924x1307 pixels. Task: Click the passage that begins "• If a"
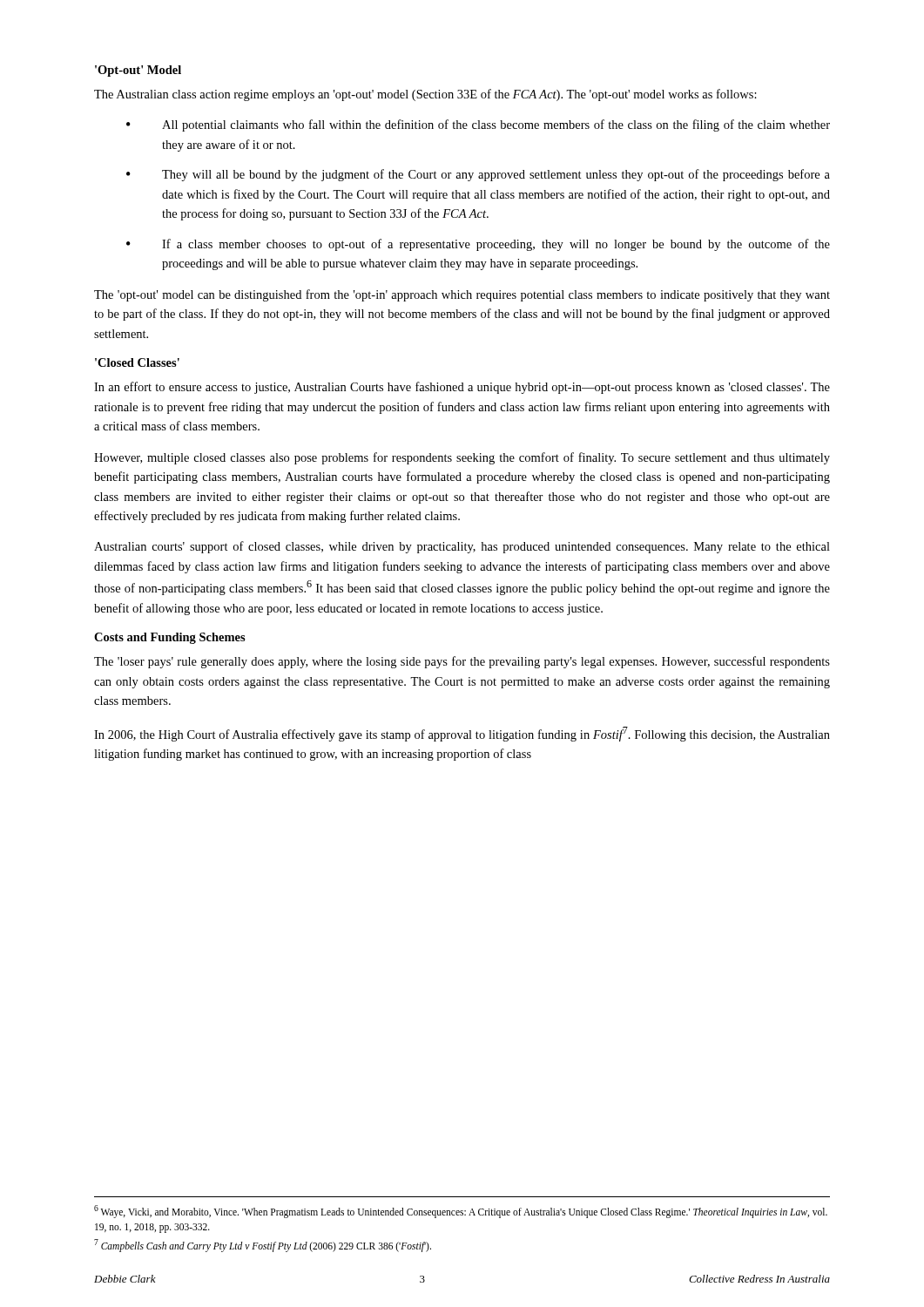click(478, 254)
